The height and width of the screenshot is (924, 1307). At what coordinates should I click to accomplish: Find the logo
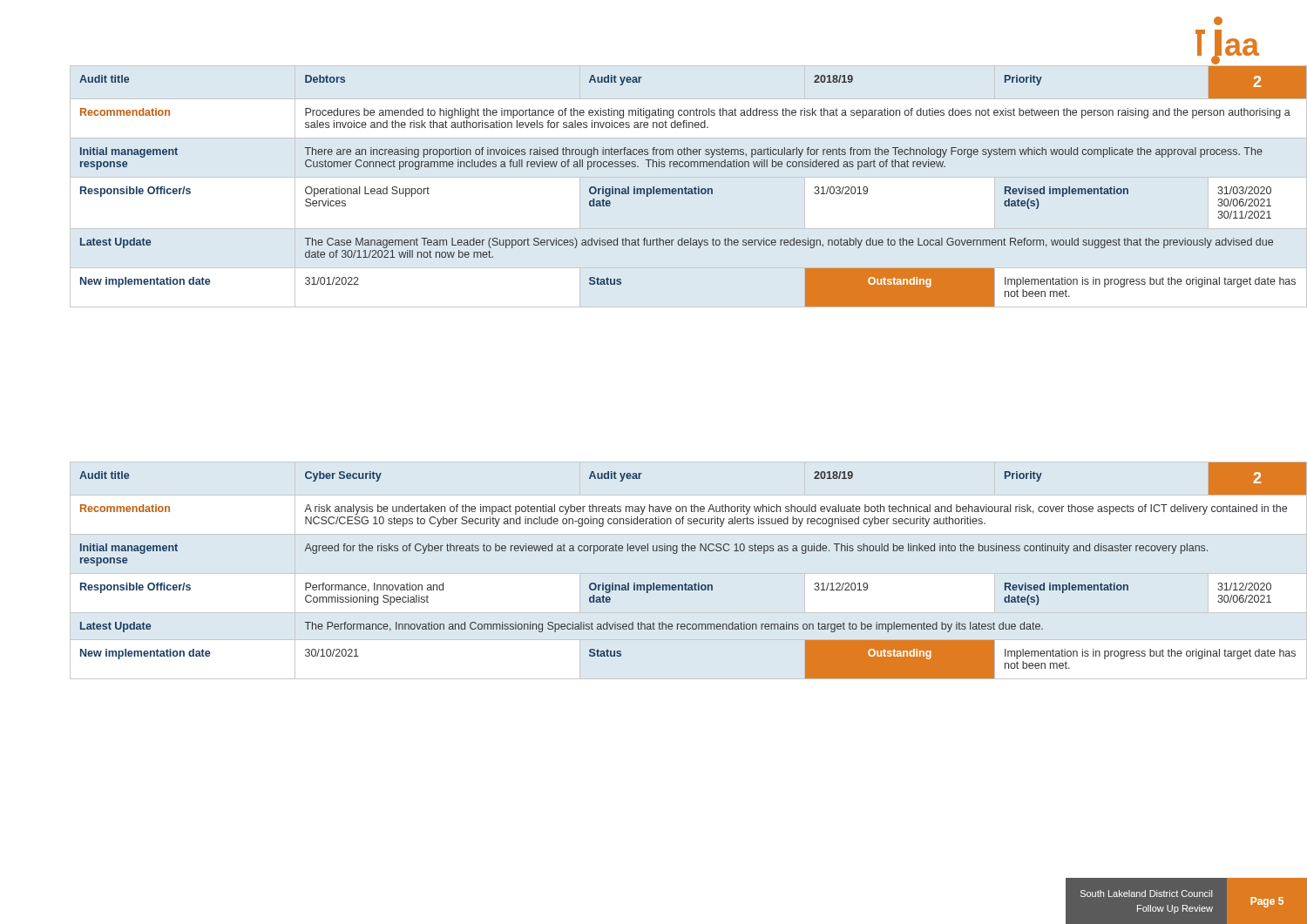tap(1239, 57)
